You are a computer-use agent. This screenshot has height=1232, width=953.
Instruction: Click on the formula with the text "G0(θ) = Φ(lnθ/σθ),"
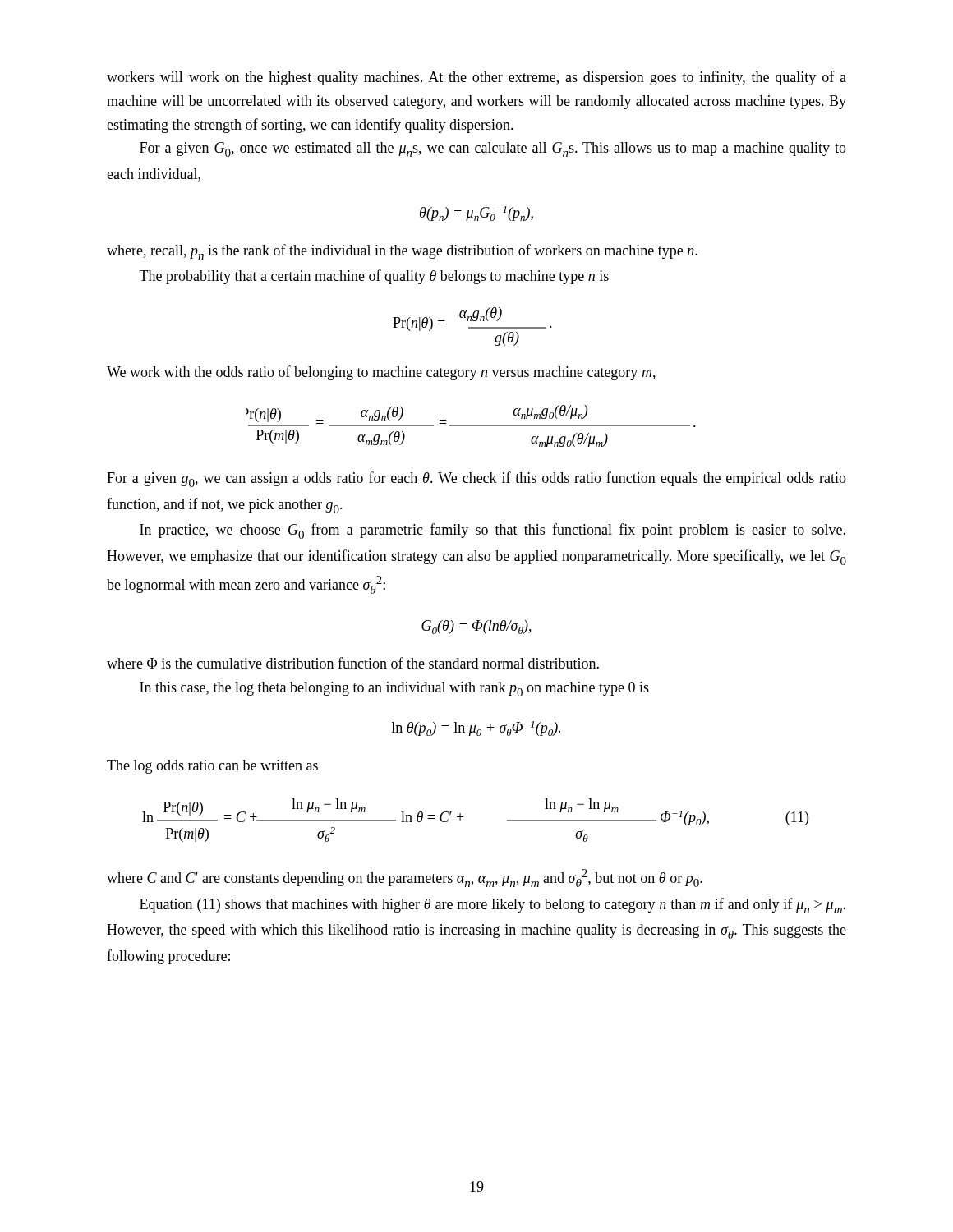tap(476, 626)
